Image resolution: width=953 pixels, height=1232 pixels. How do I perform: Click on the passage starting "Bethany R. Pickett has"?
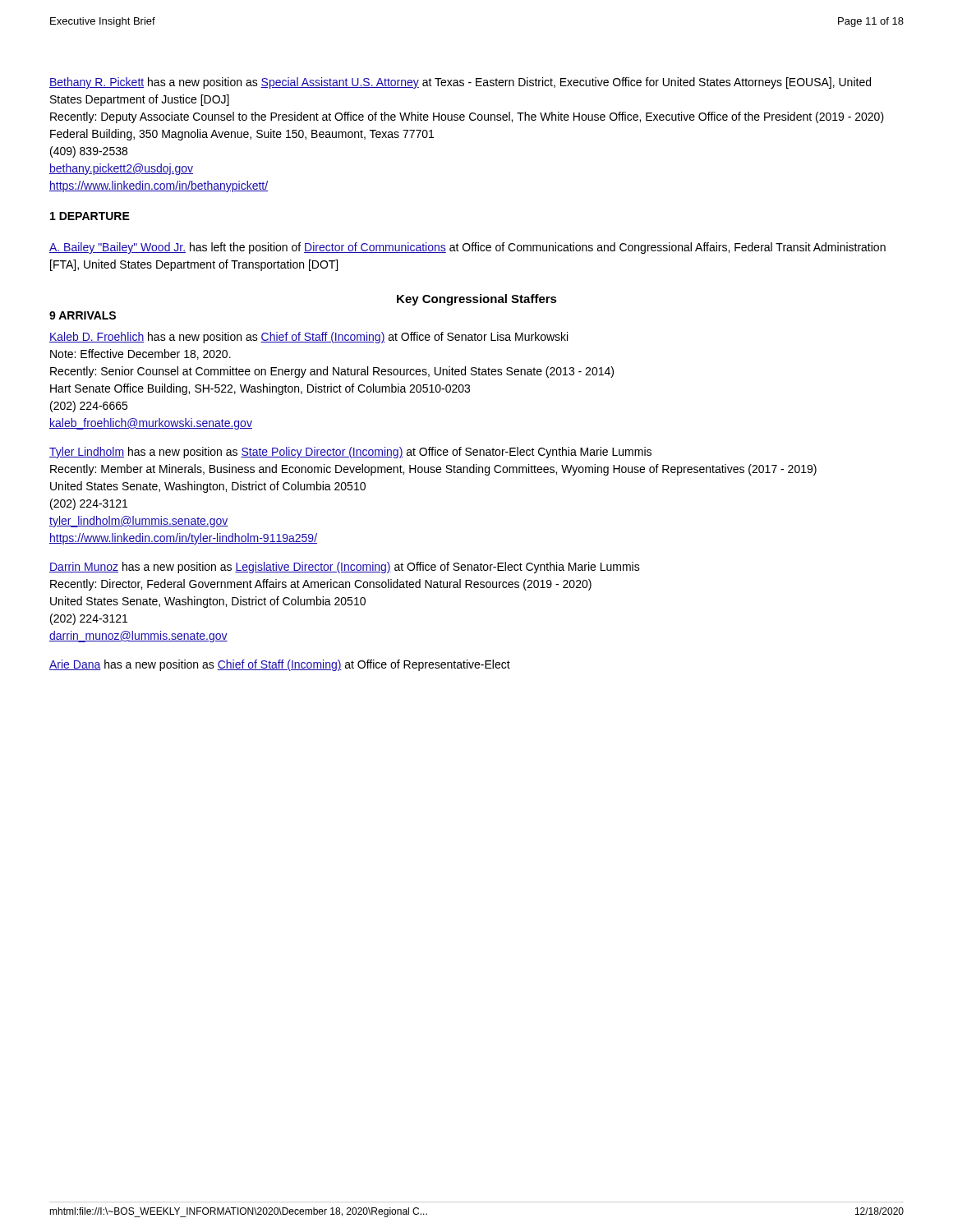(460, 83)
